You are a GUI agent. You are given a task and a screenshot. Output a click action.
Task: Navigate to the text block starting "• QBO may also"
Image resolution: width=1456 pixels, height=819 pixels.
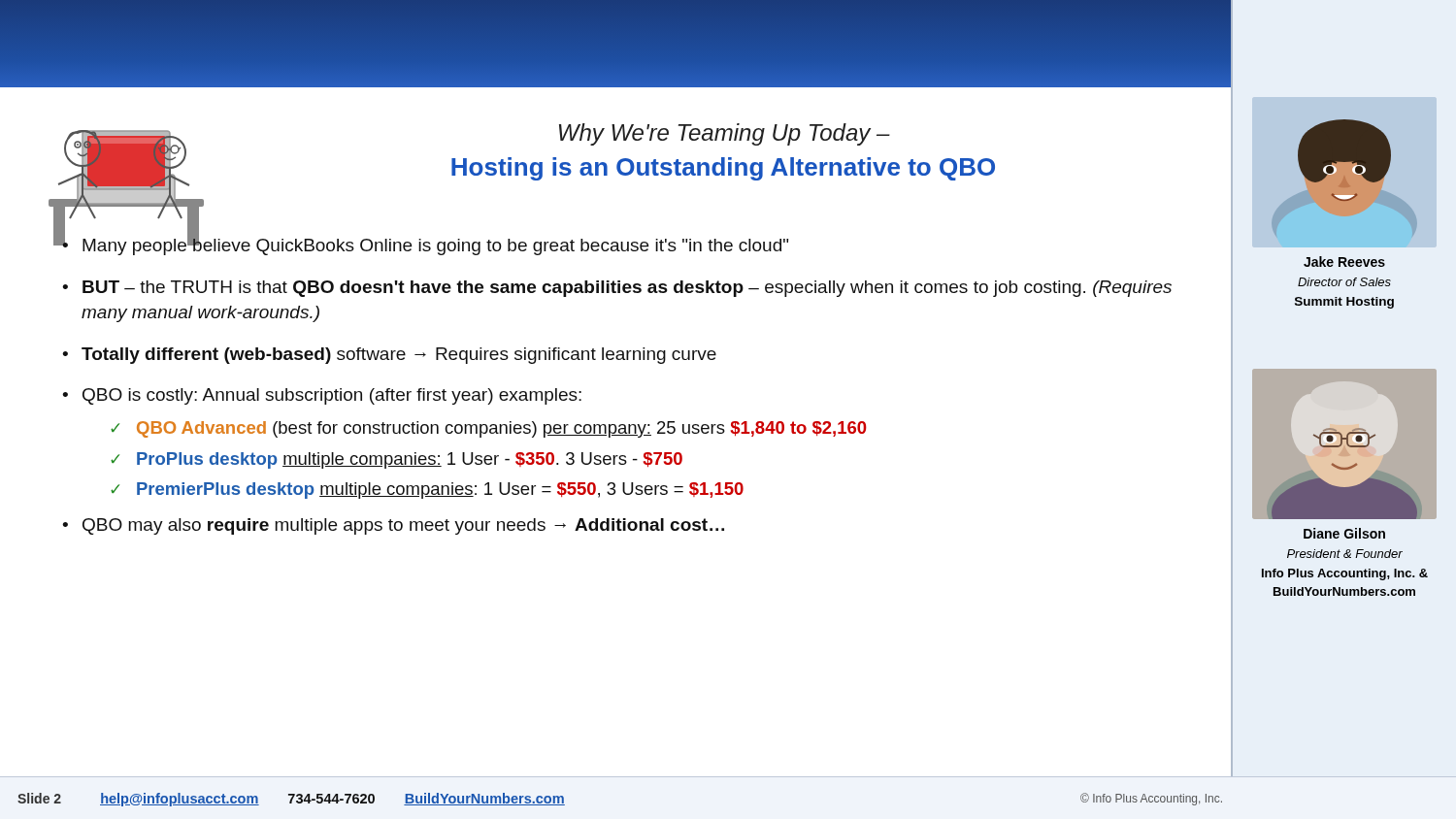click(394, 526)
